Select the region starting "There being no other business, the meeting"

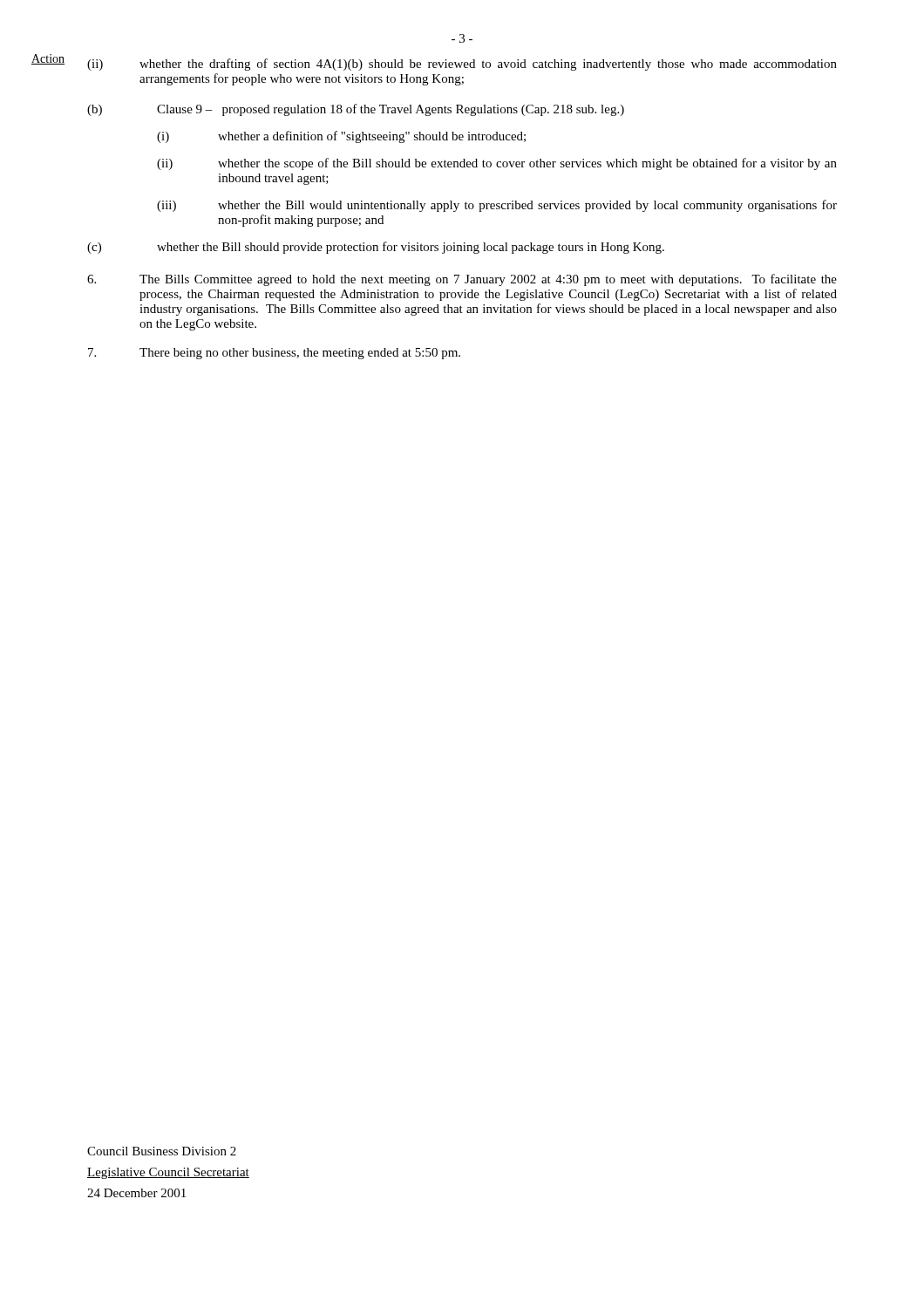point(462,353)
